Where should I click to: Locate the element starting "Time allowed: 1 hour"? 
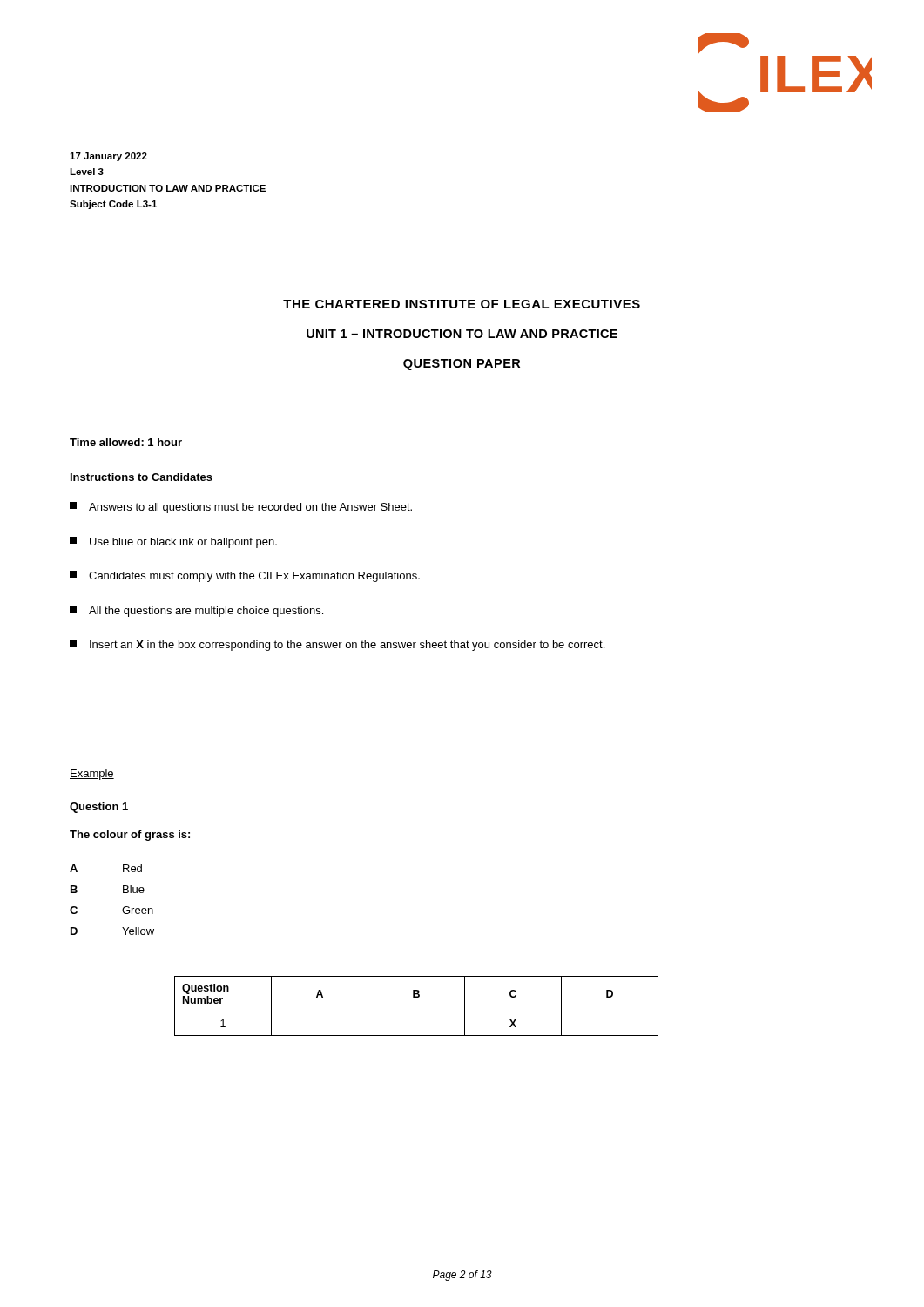tap(126, 442)
